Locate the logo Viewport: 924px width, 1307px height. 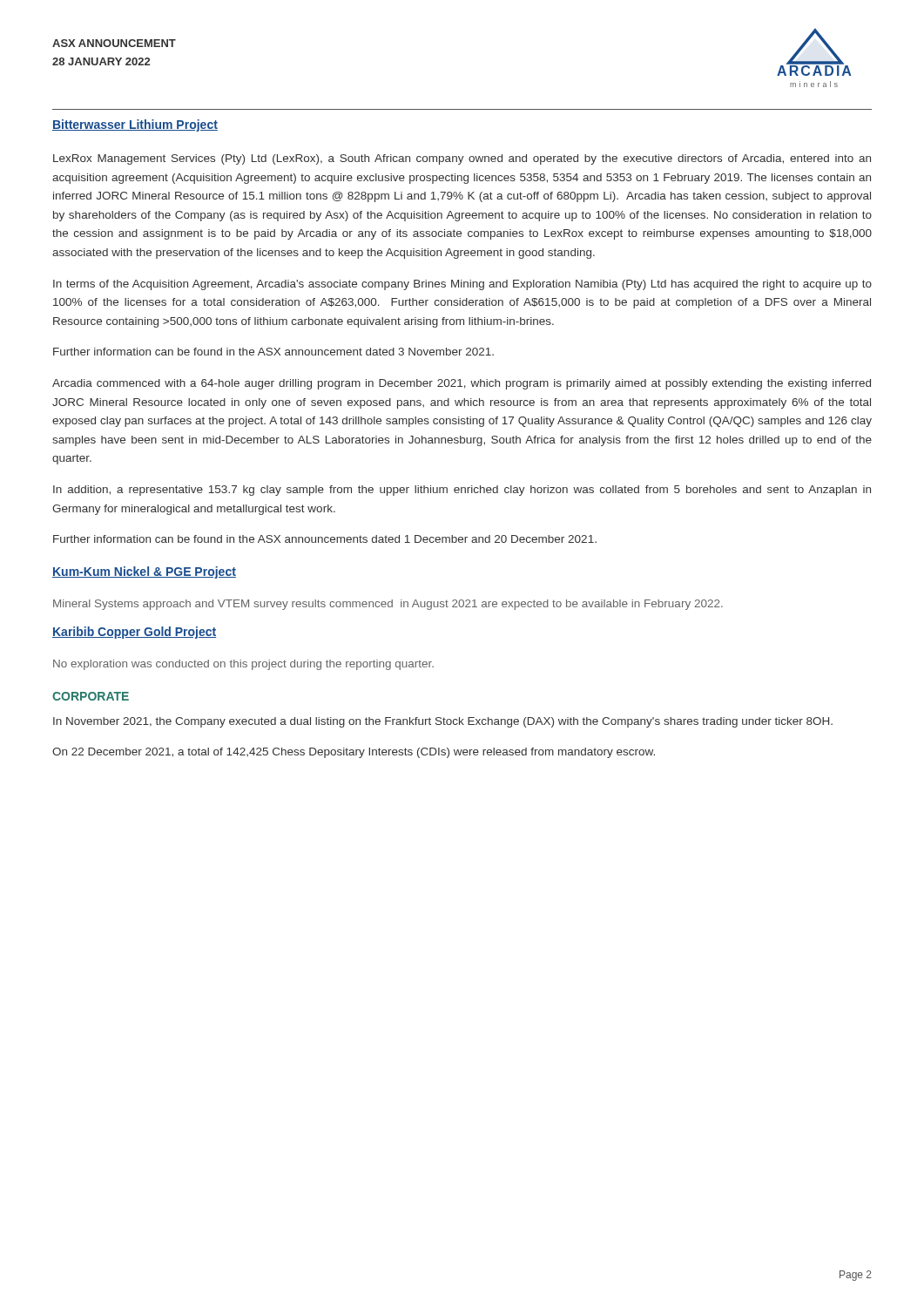[x=815, y=61]
